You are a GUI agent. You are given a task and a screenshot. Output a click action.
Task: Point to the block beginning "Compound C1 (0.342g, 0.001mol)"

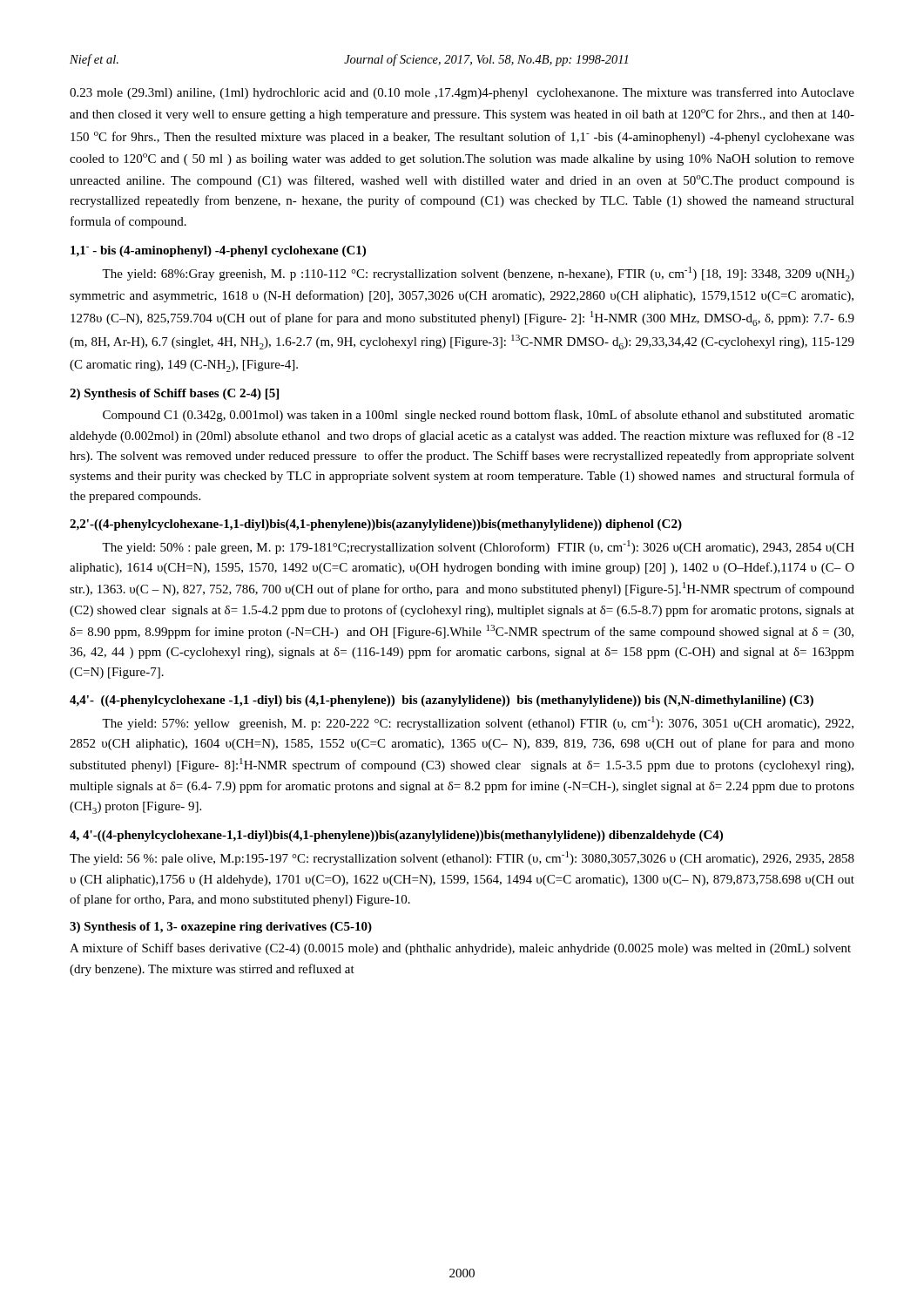pyautogui.click(x=462, y=455)
